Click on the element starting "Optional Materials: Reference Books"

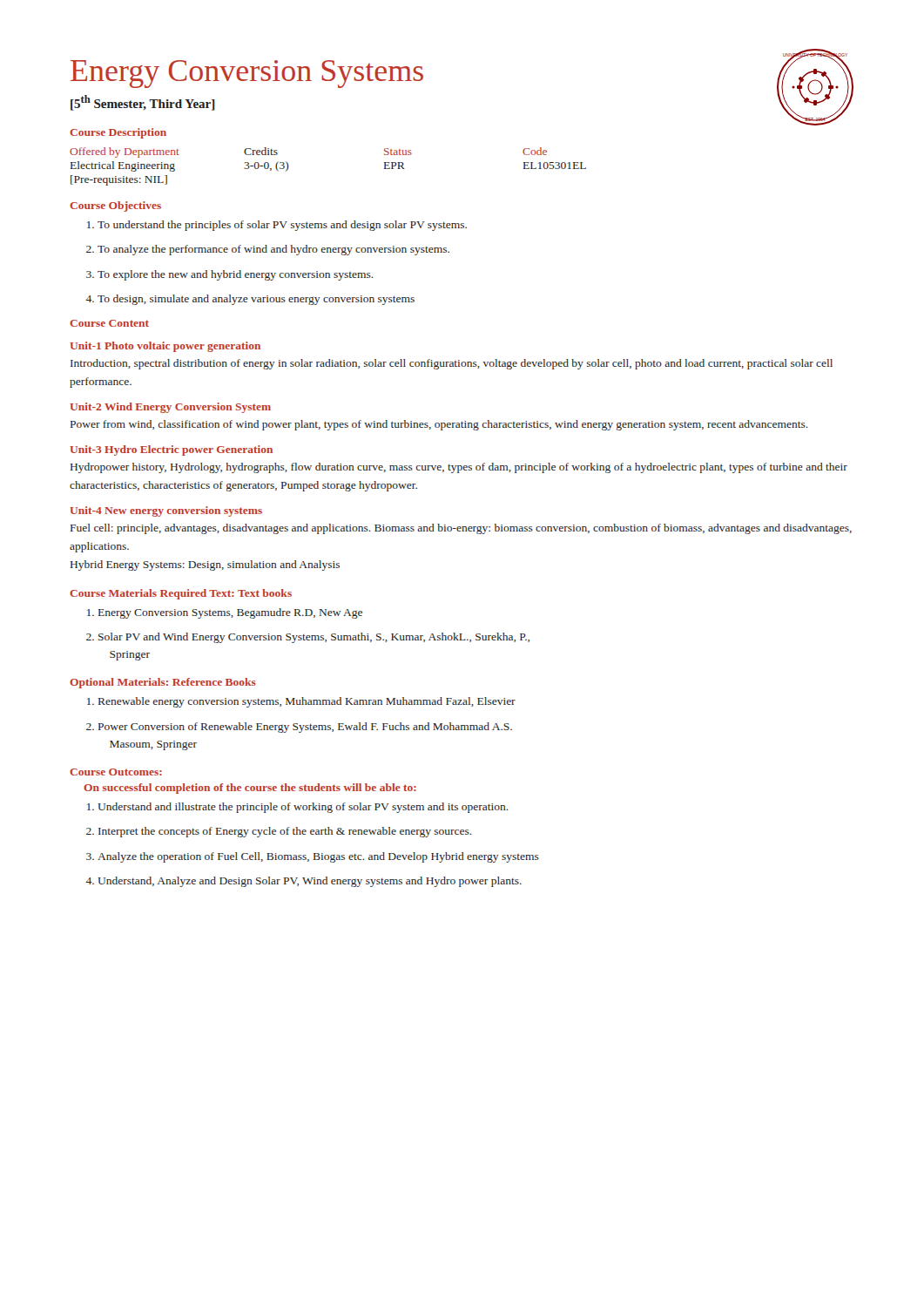tap(163, 683)
